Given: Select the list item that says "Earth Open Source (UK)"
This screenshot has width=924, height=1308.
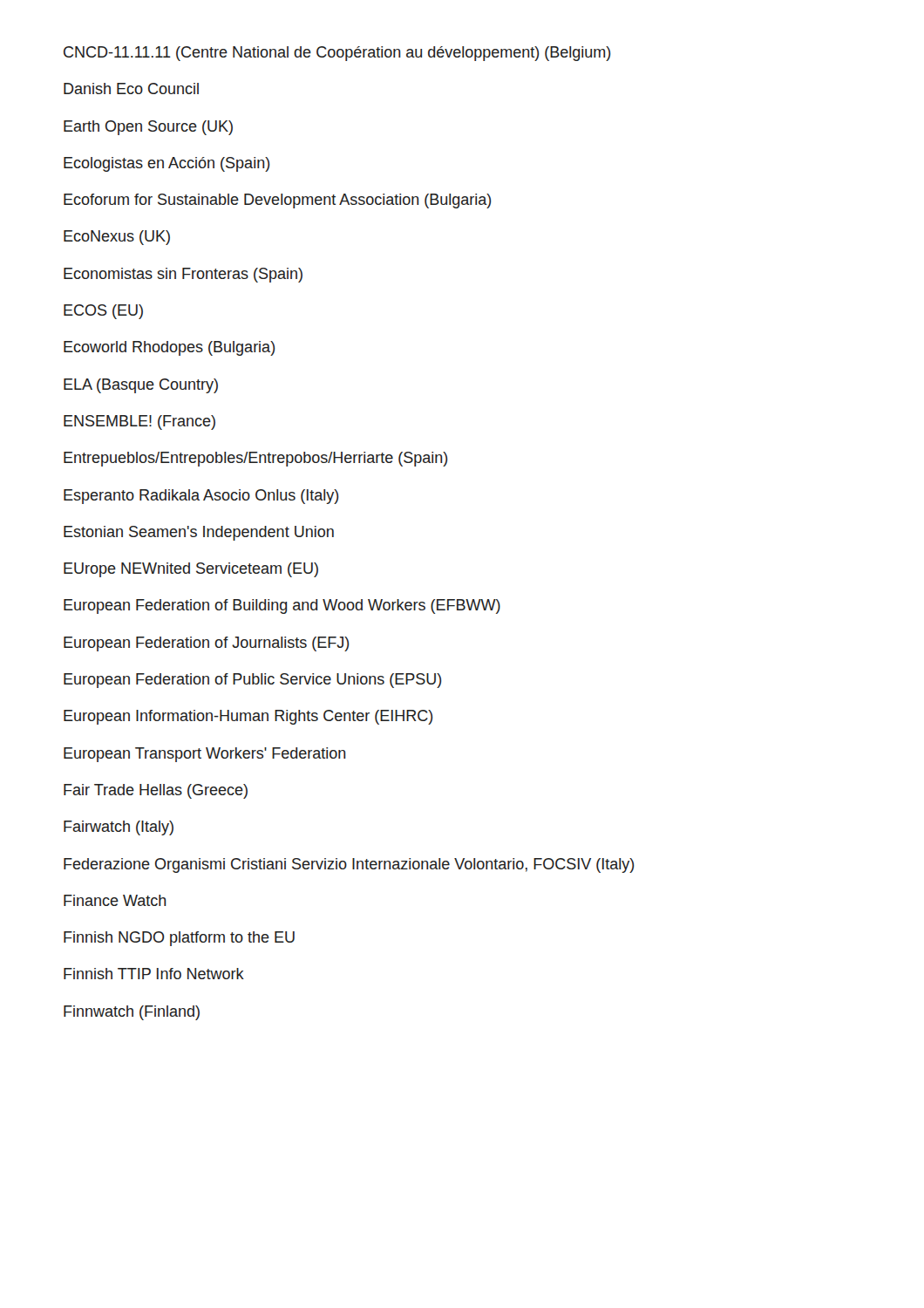Looking at the screenshot, I should (148, 126).
